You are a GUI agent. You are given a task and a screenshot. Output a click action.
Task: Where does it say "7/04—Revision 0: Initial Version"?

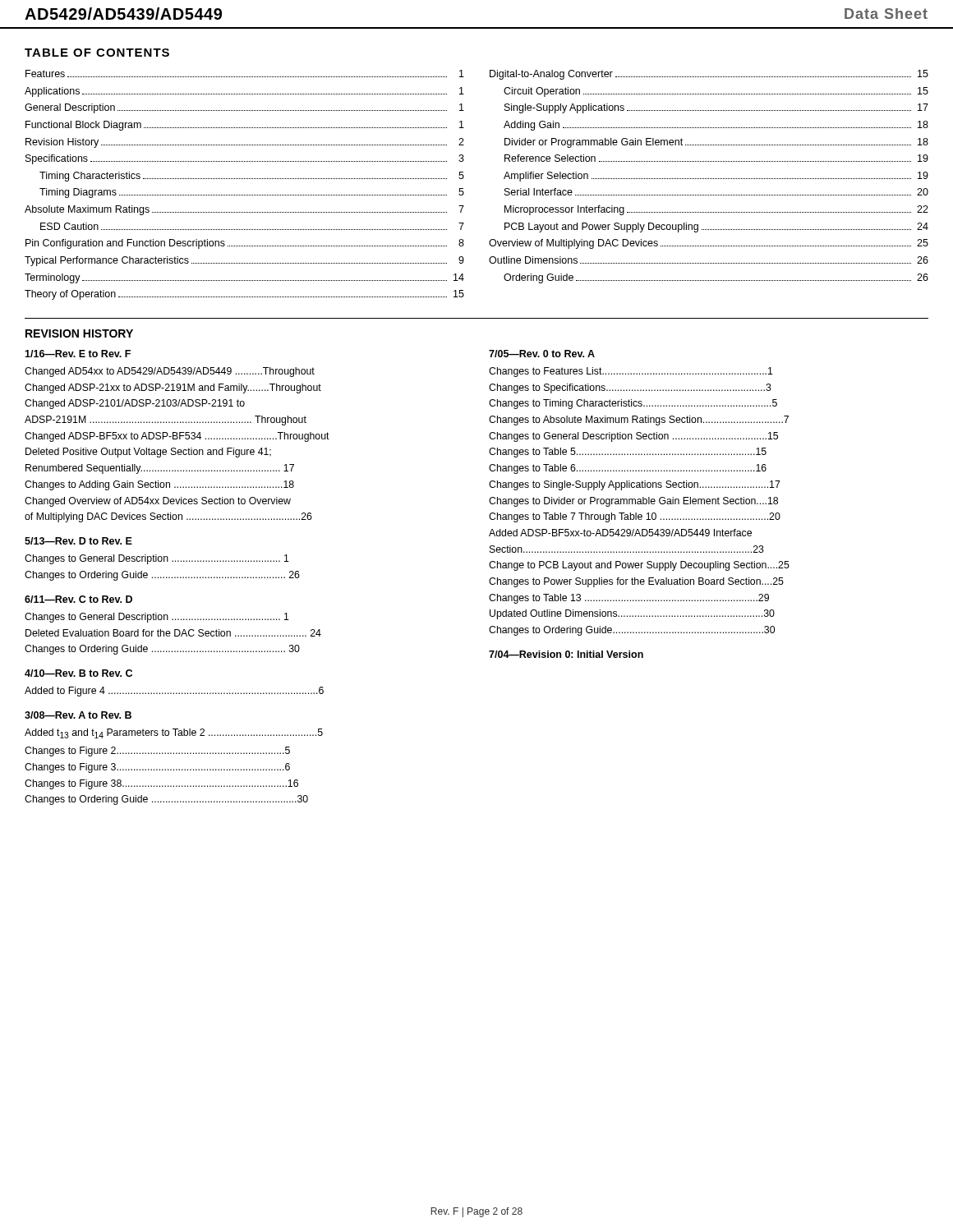[566, 654]
